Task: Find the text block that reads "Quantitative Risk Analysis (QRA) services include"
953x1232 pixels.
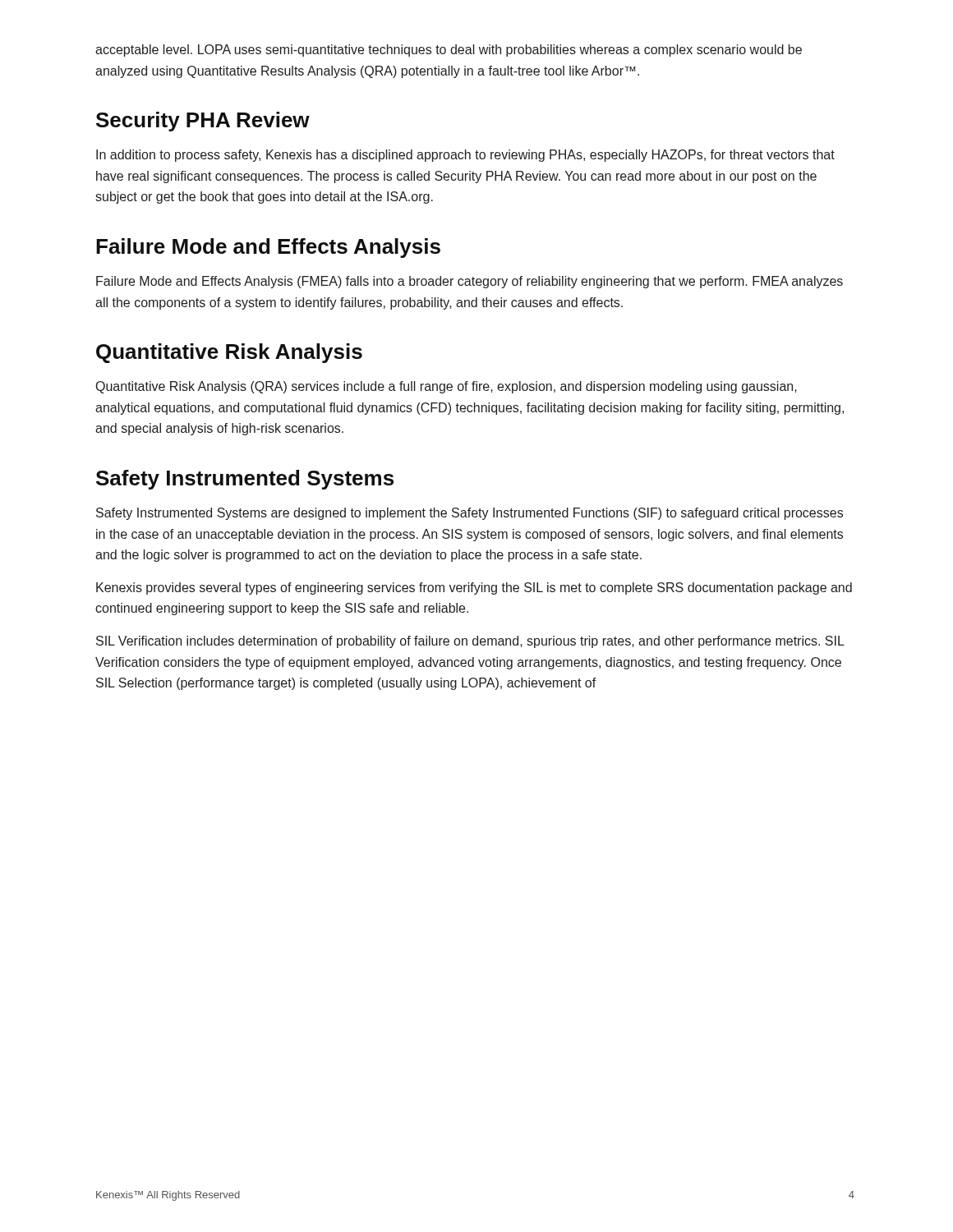Action: coord(470,408)
